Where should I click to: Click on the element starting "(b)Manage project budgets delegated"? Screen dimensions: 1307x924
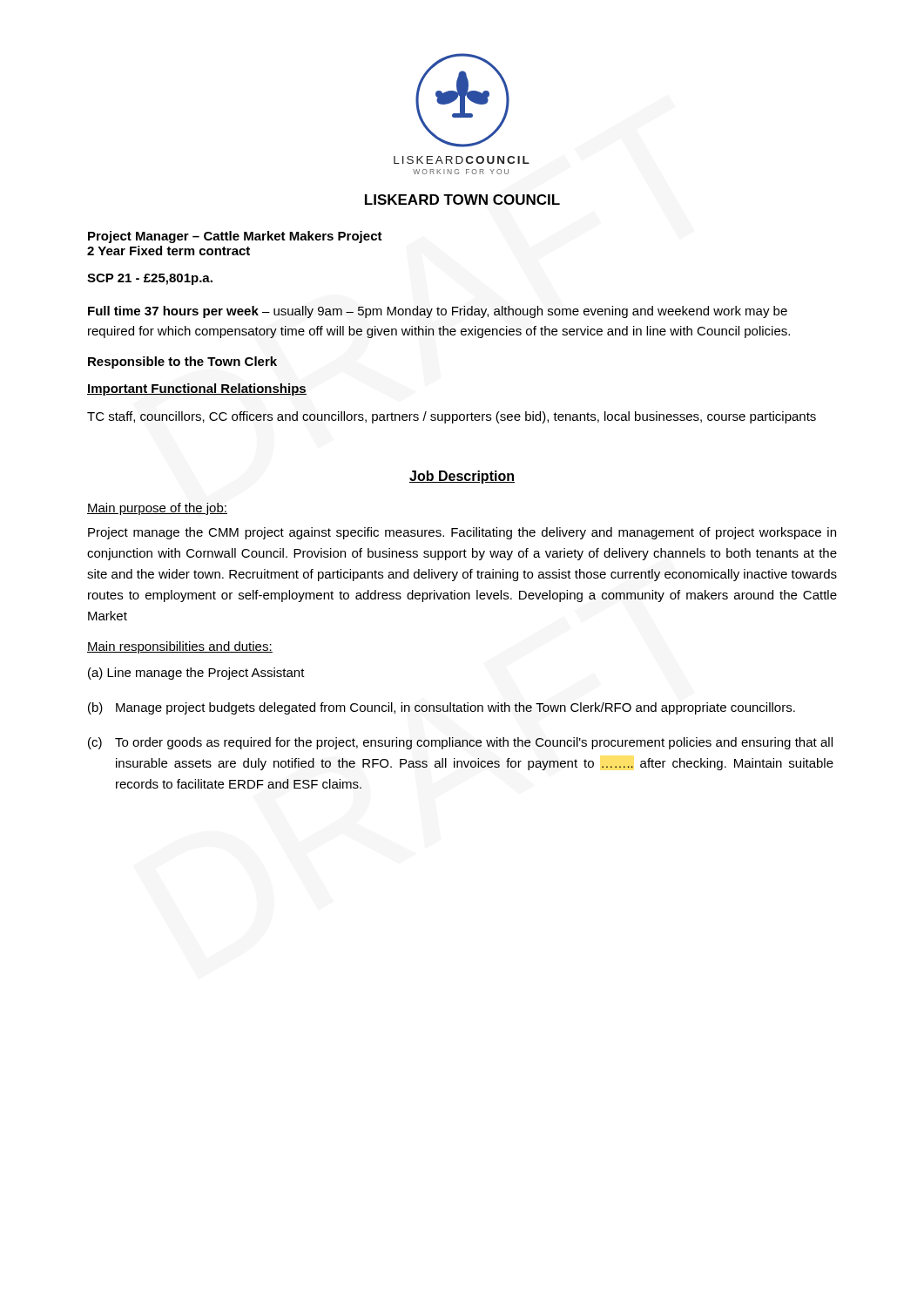pos(460,707)
